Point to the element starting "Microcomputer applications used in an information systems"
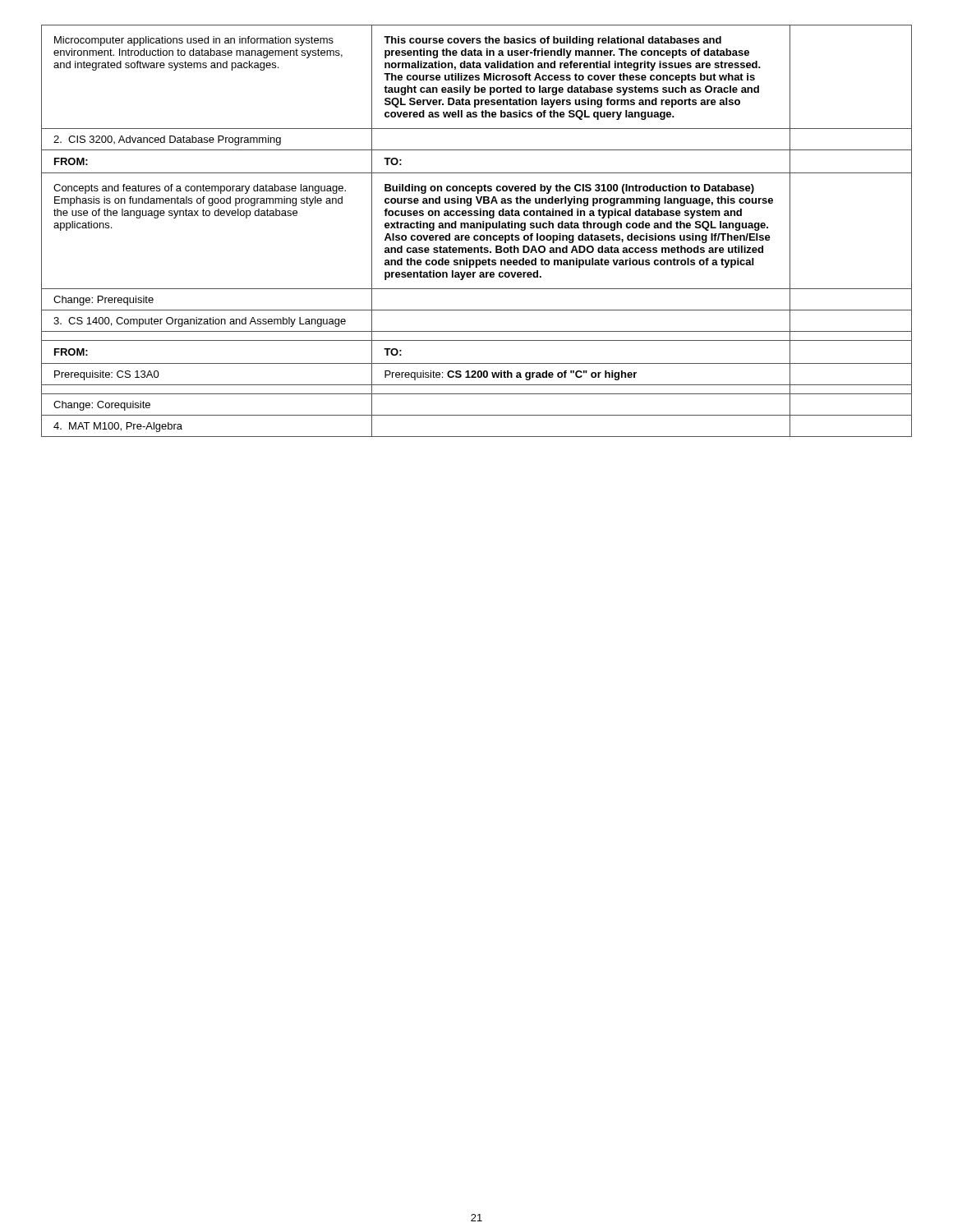This screenshot has height=1232, width=953. tap(198, 52)
